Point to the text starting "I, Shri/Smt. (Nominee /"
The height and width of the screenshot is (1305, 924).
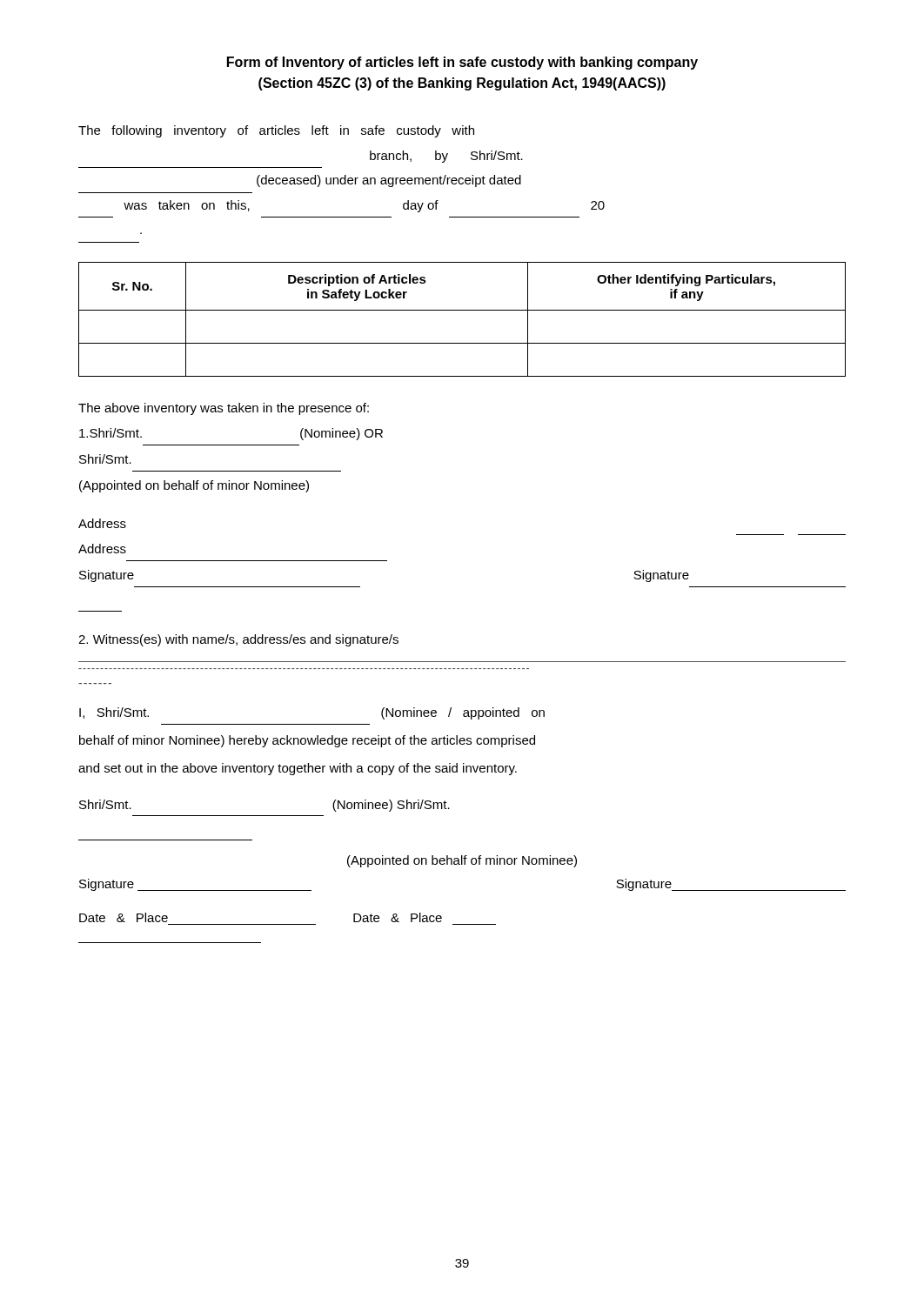462,740
